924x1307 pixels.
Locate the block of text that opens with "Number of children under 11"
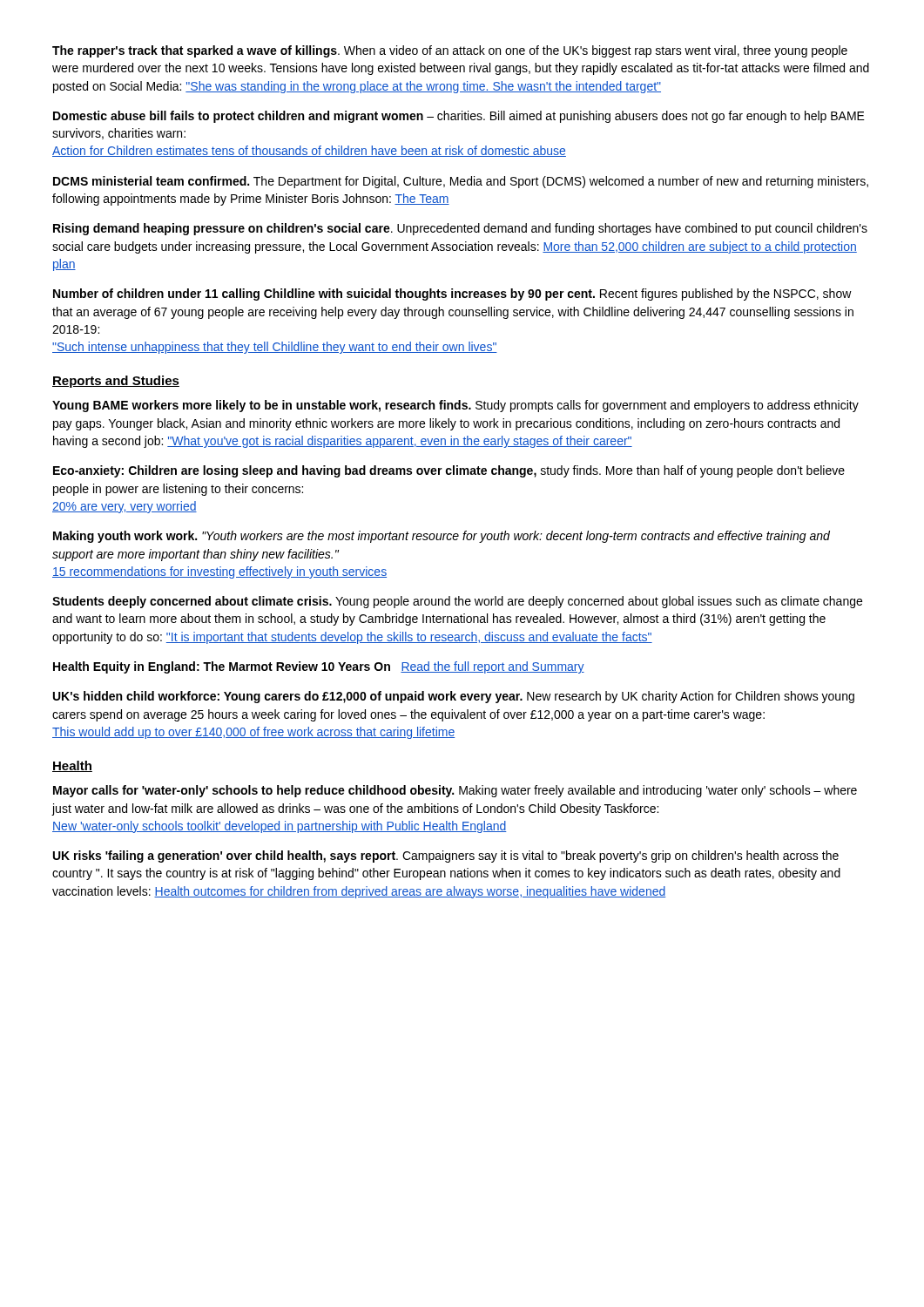[x=453, y=320]
